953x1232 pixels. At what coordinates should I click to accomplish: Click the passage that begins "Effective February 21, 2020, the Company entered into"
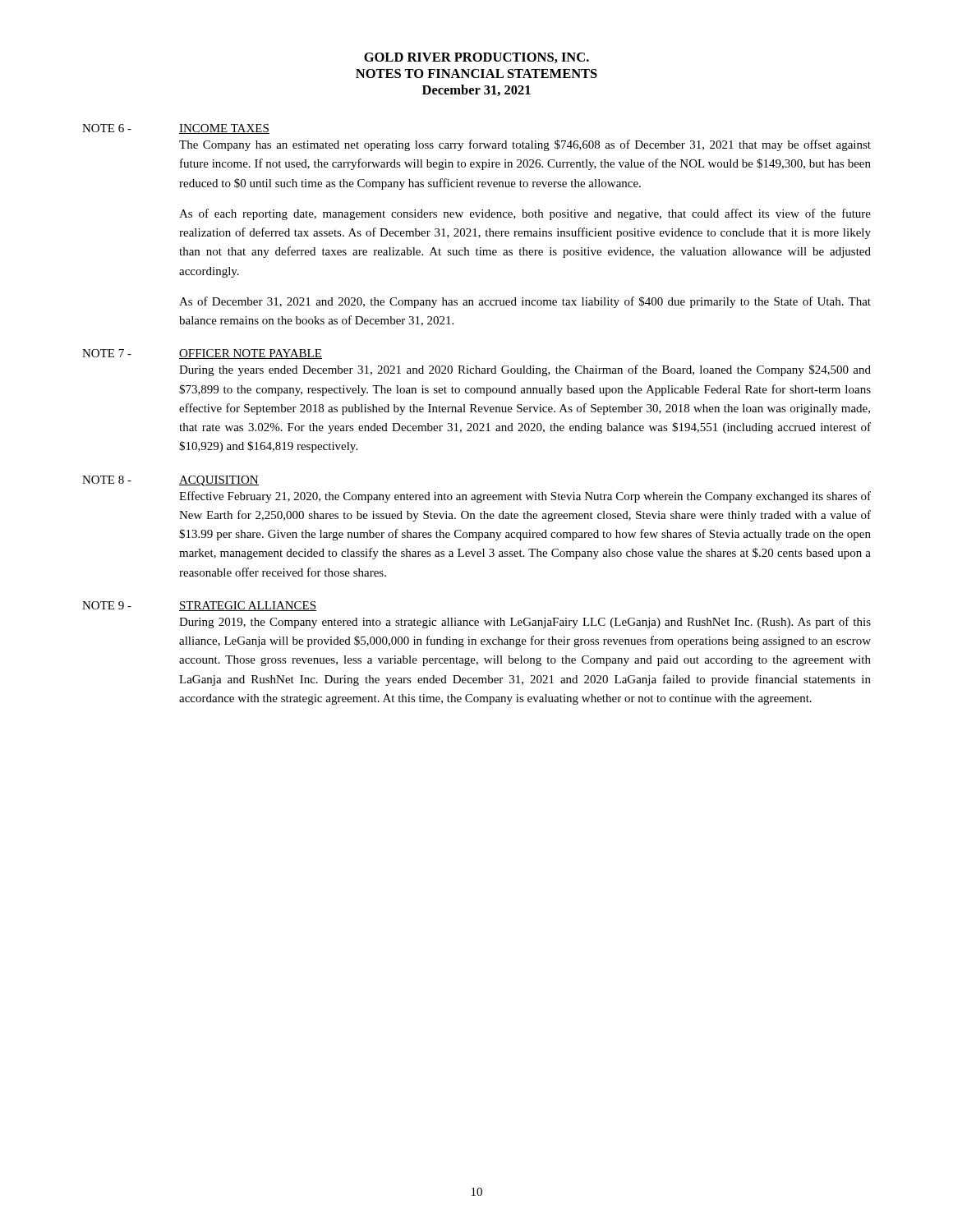(525, 534)
